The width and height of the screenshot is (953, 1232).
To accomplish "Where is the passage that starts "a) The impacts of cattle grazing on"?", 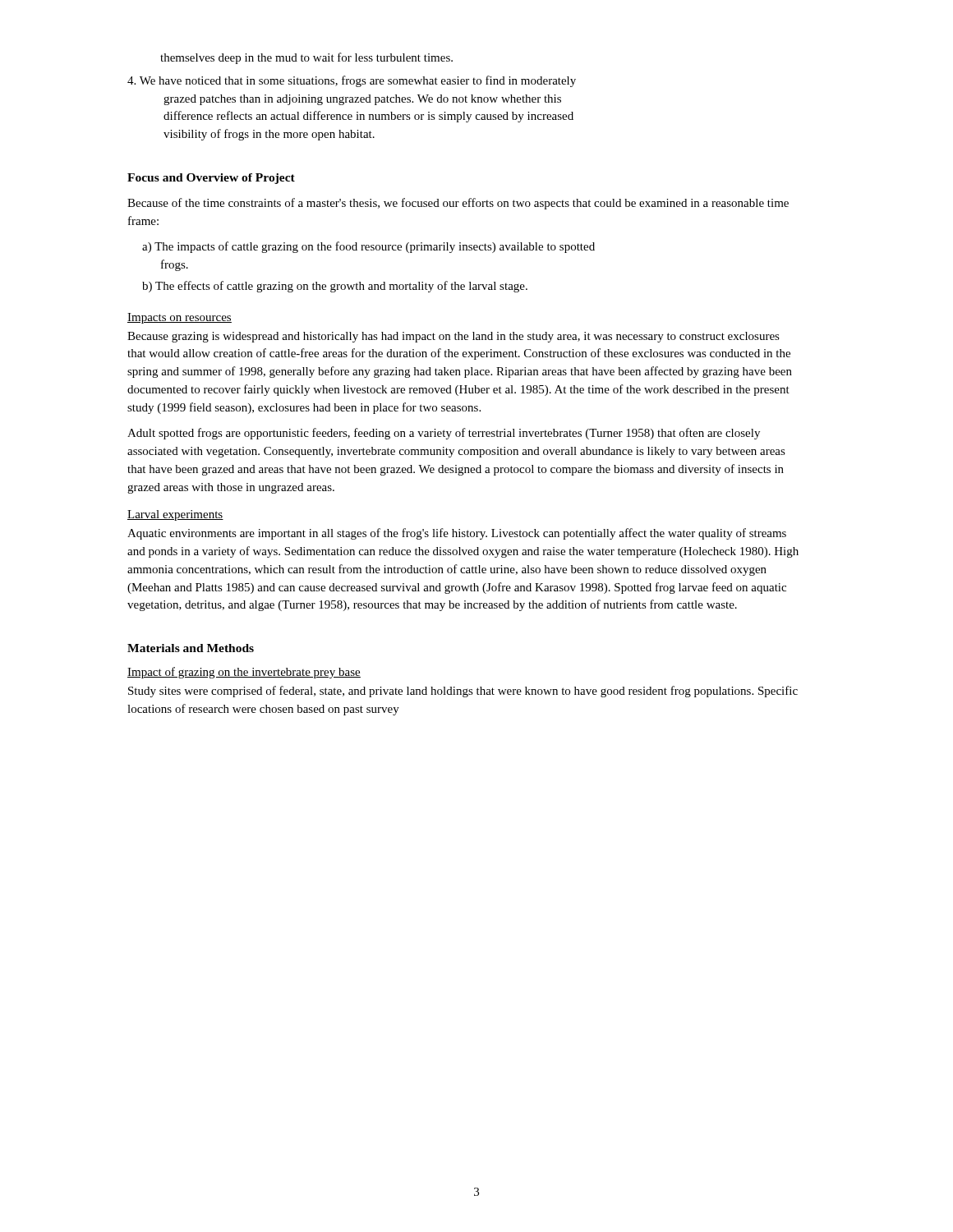I will click(x=472, y=257).
